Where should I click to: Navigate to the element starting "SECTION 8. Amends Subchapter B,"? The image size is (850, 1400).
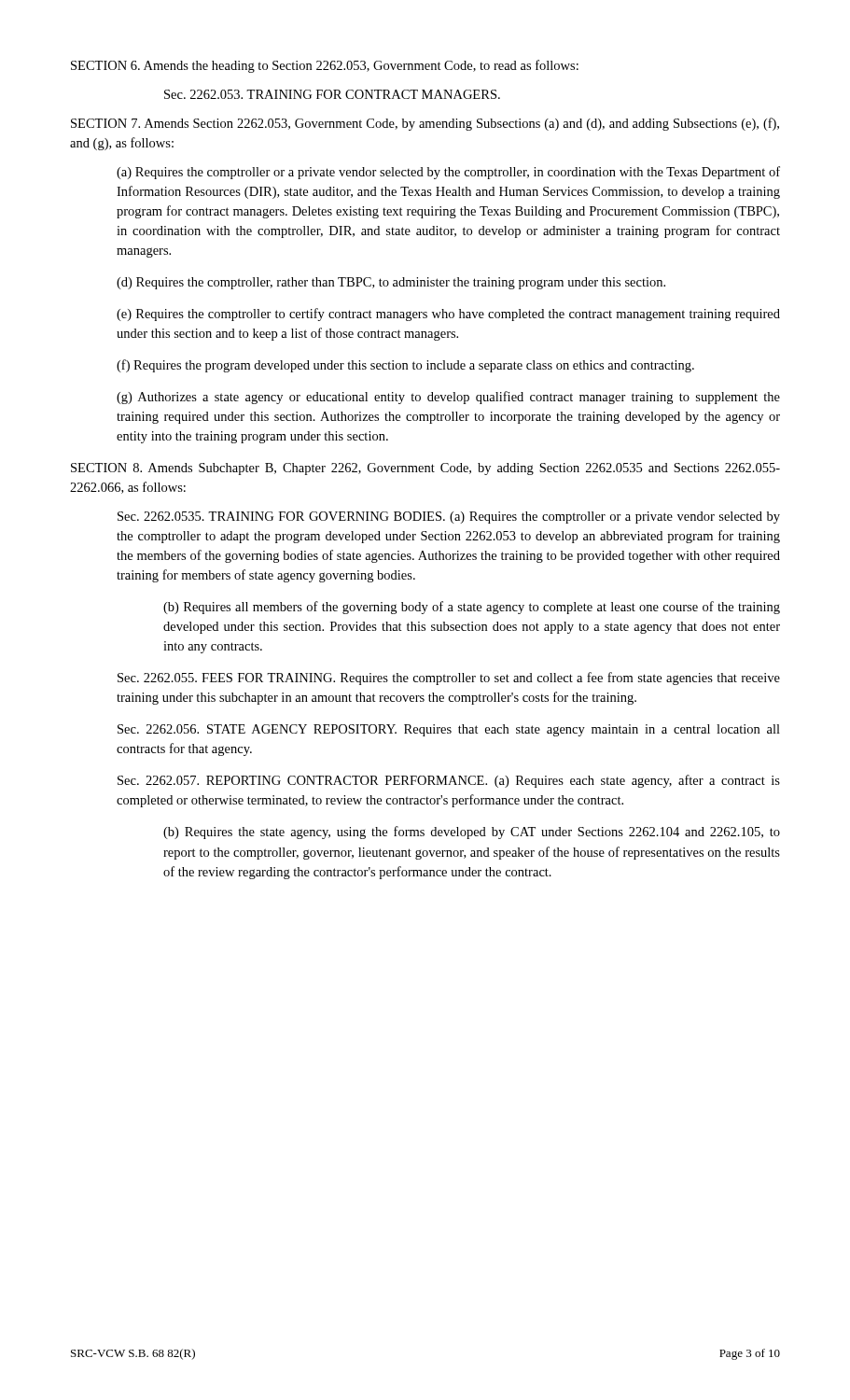(x=425, y=478)
